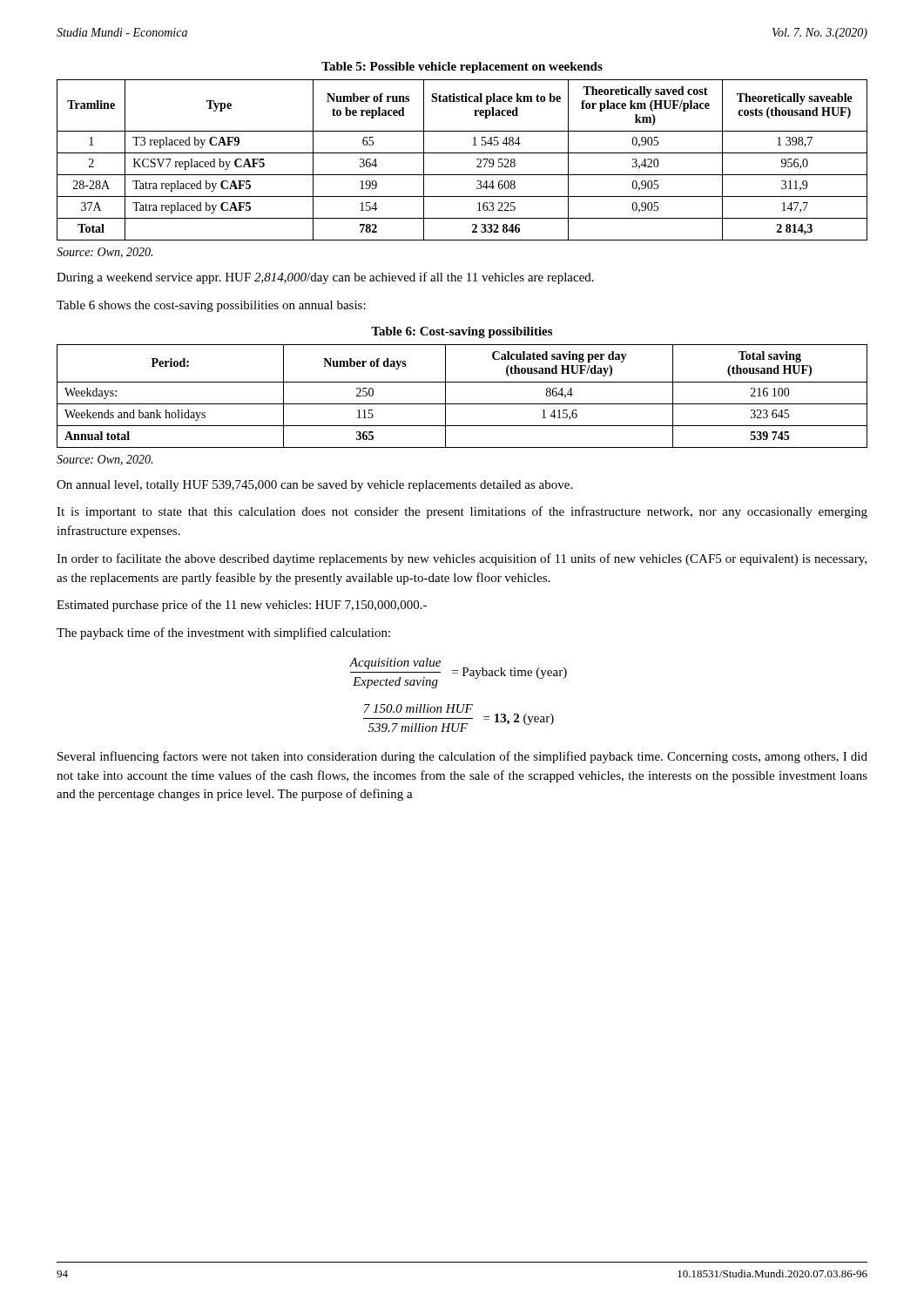Screen dimensions: 1307x924
Task: Click on the table containing "Theoretically saveable costs (thousand"
Action: pyautogui.click(x=462, y=160)
